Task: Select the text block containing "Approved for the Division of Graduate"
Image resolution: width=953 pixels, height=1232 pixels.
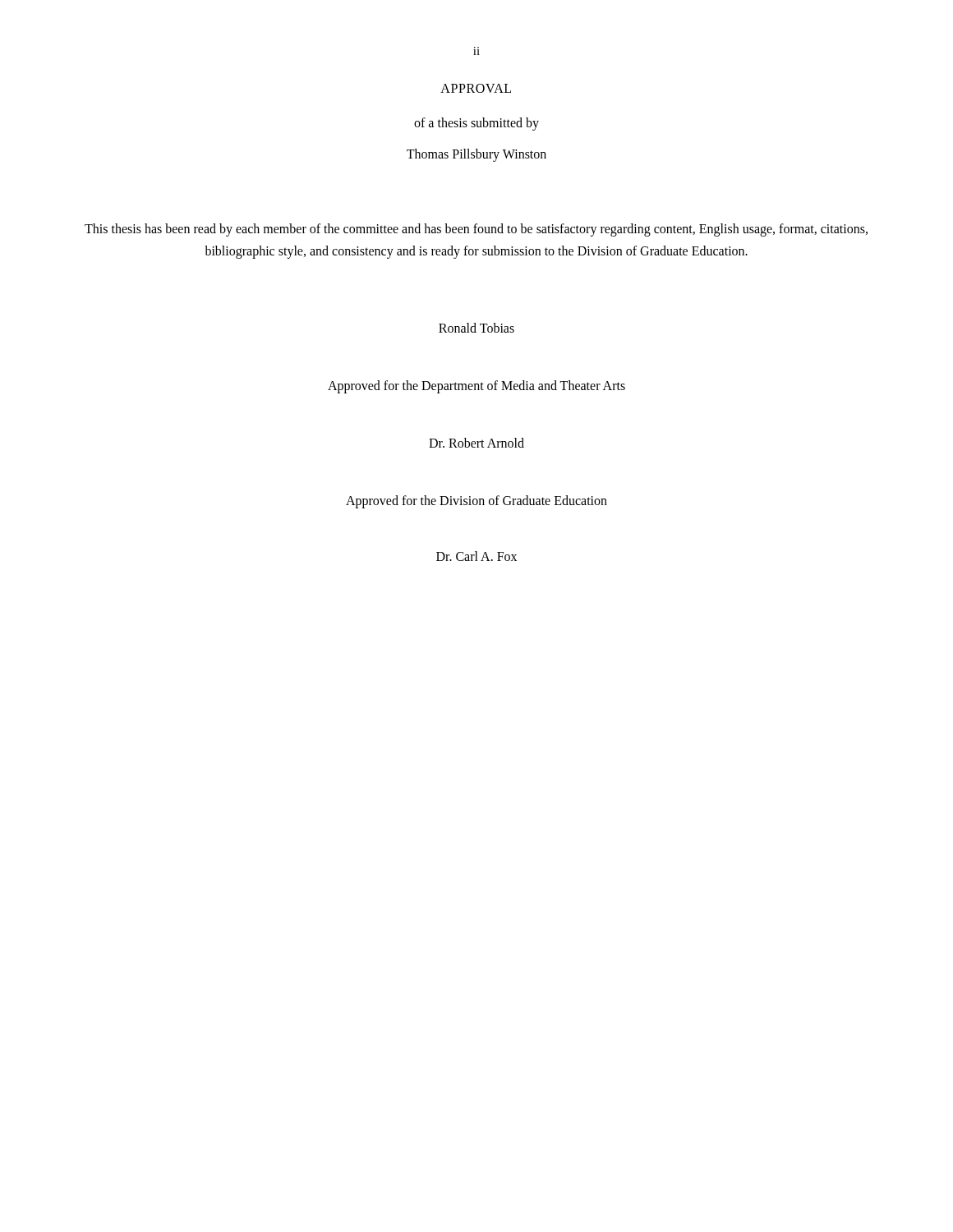Action: [476, 501]
